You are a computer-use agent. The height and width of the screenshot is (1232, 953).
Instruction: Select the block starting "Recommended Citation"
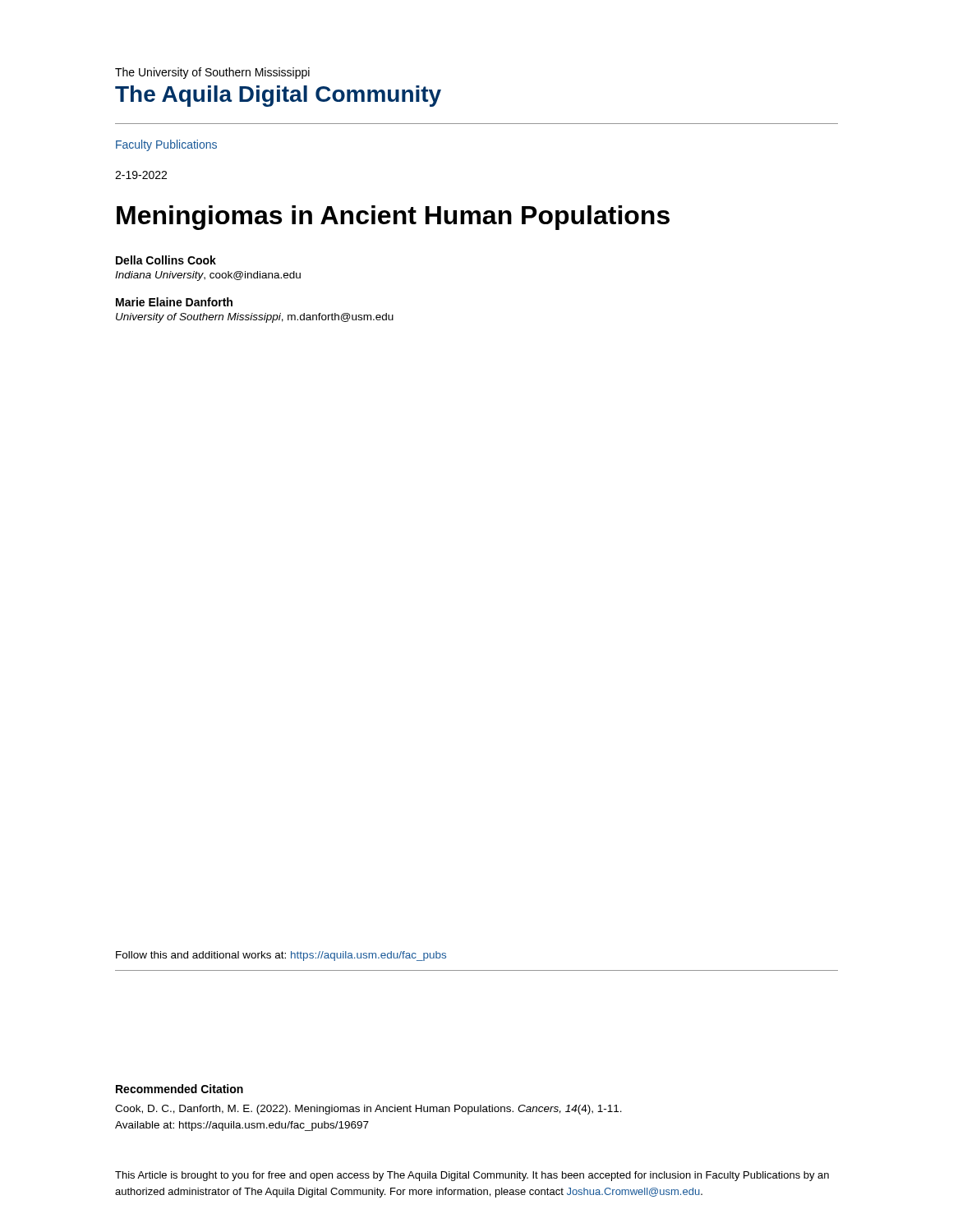179,1089
